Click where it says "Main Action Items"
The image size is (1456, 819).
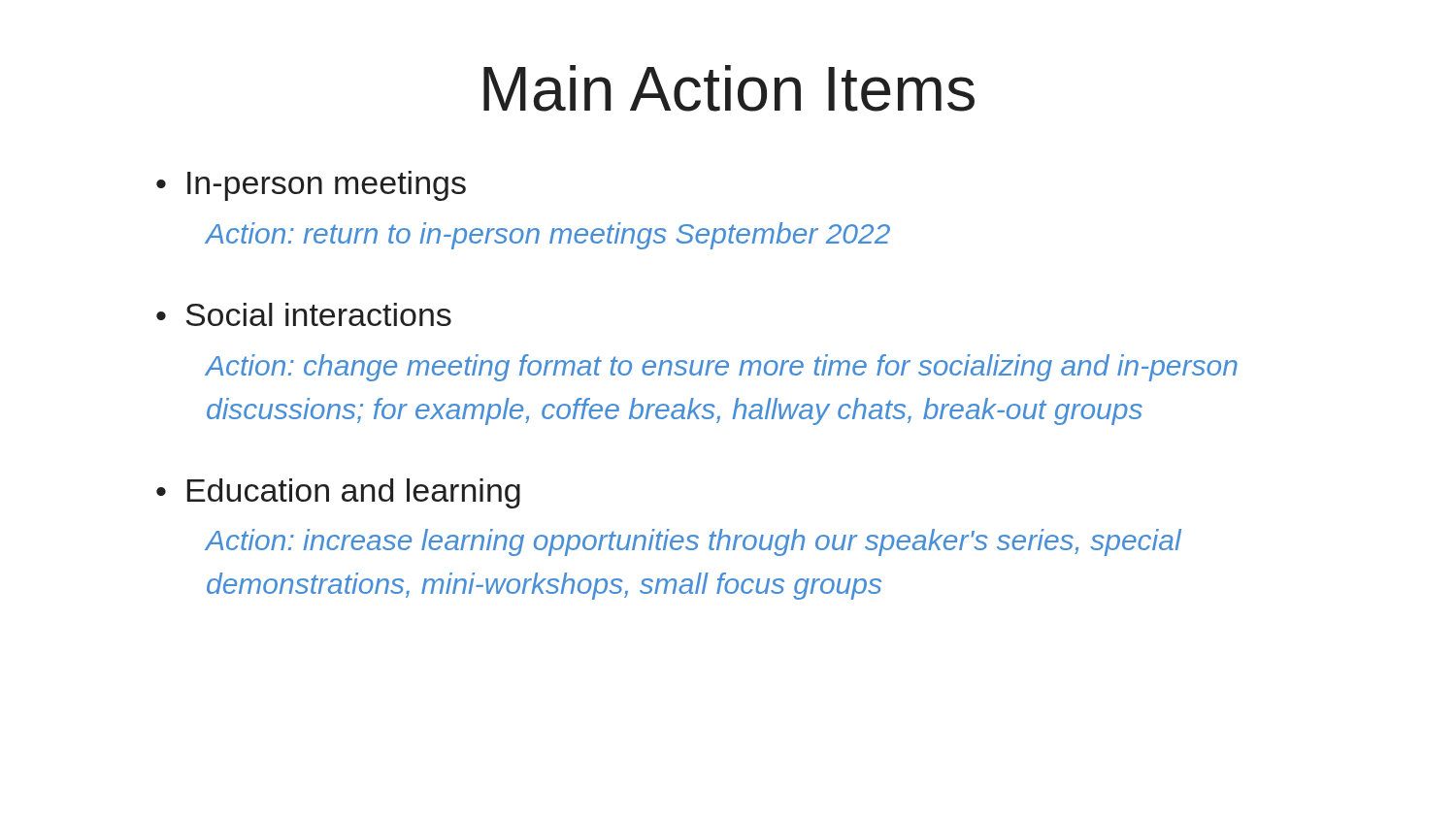point(728,89)
